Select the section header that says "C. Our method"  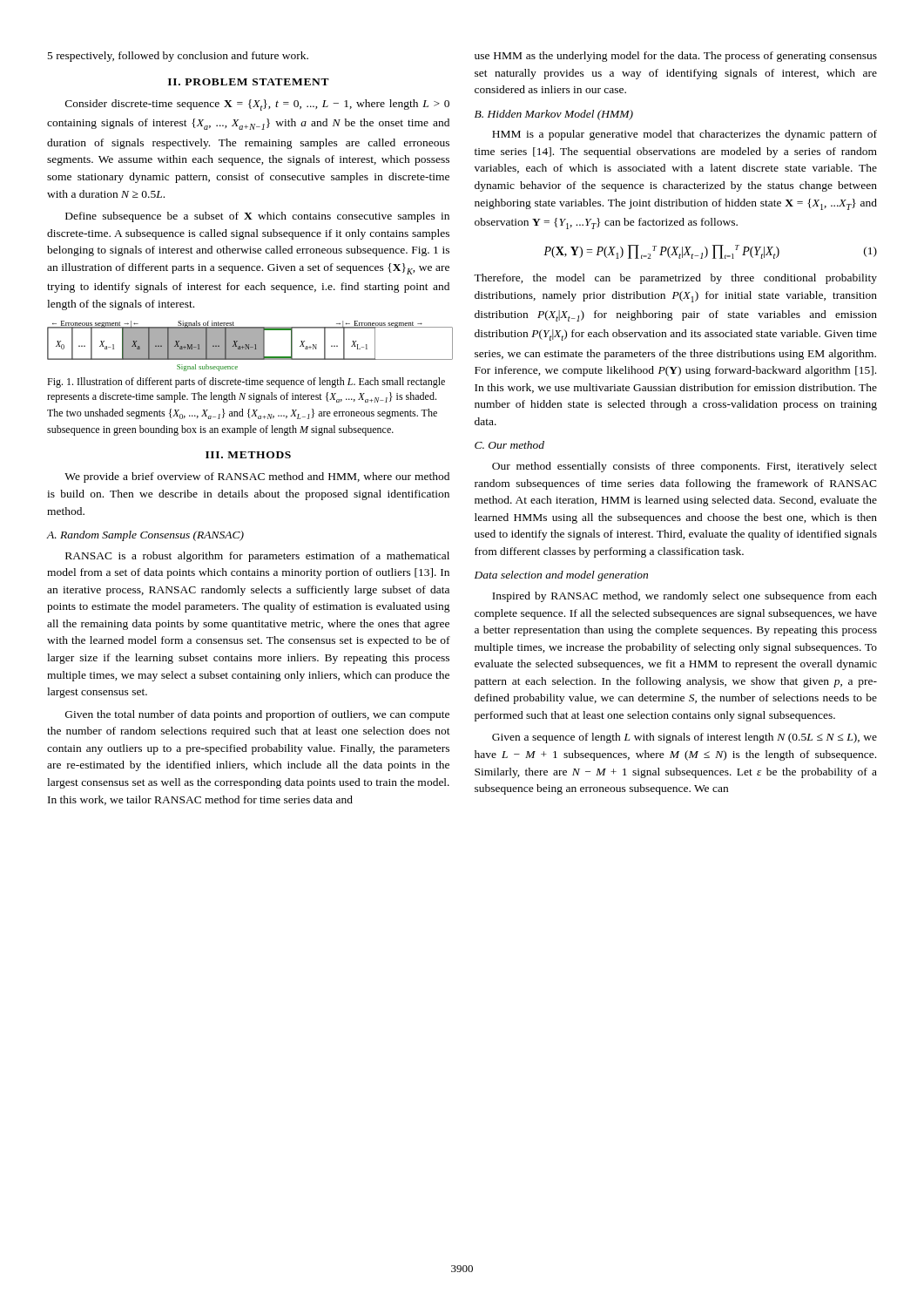[x=509, y=445]
